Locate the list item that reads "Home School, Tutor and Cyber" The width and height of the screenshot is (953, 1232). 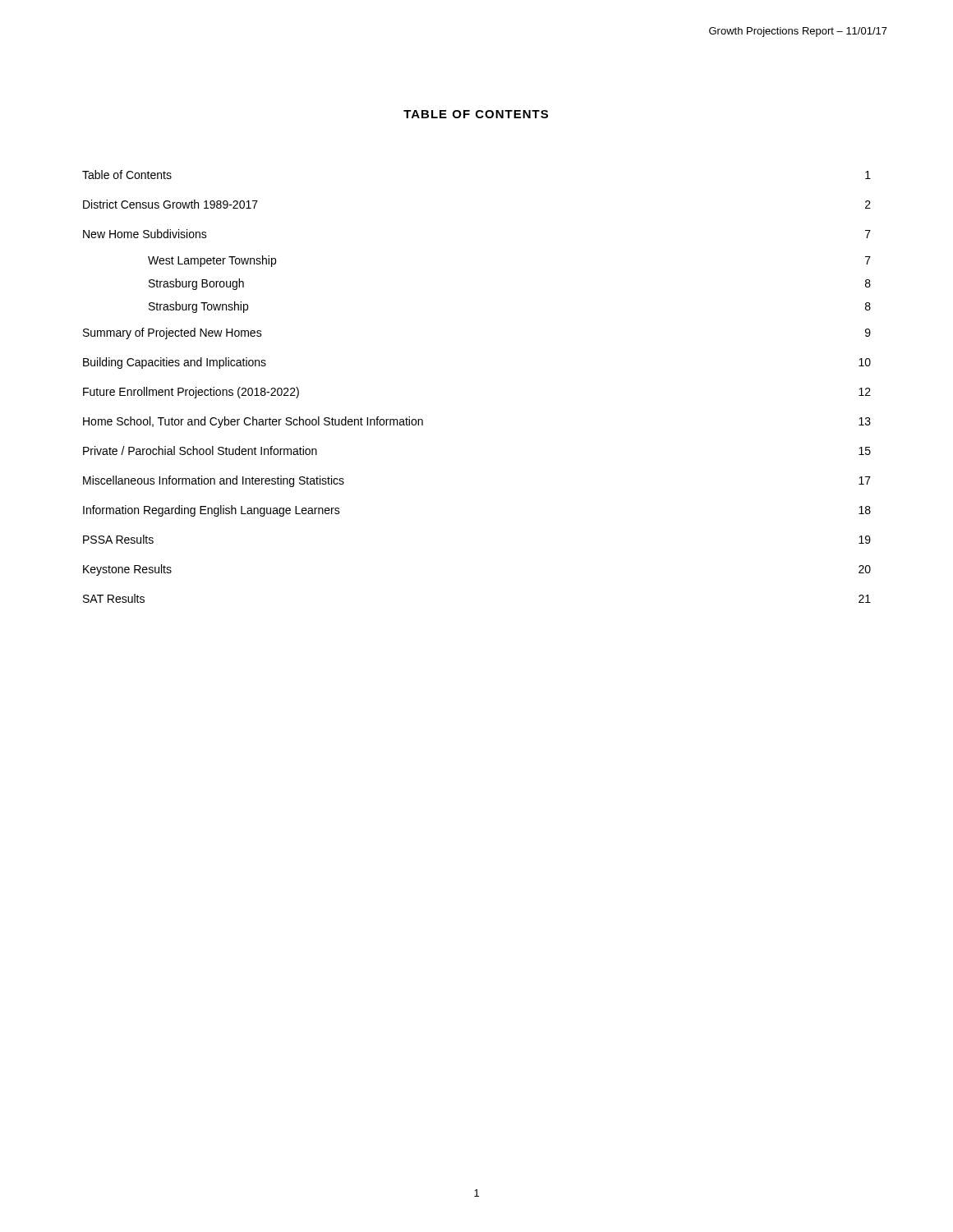[x=253, y=422]
